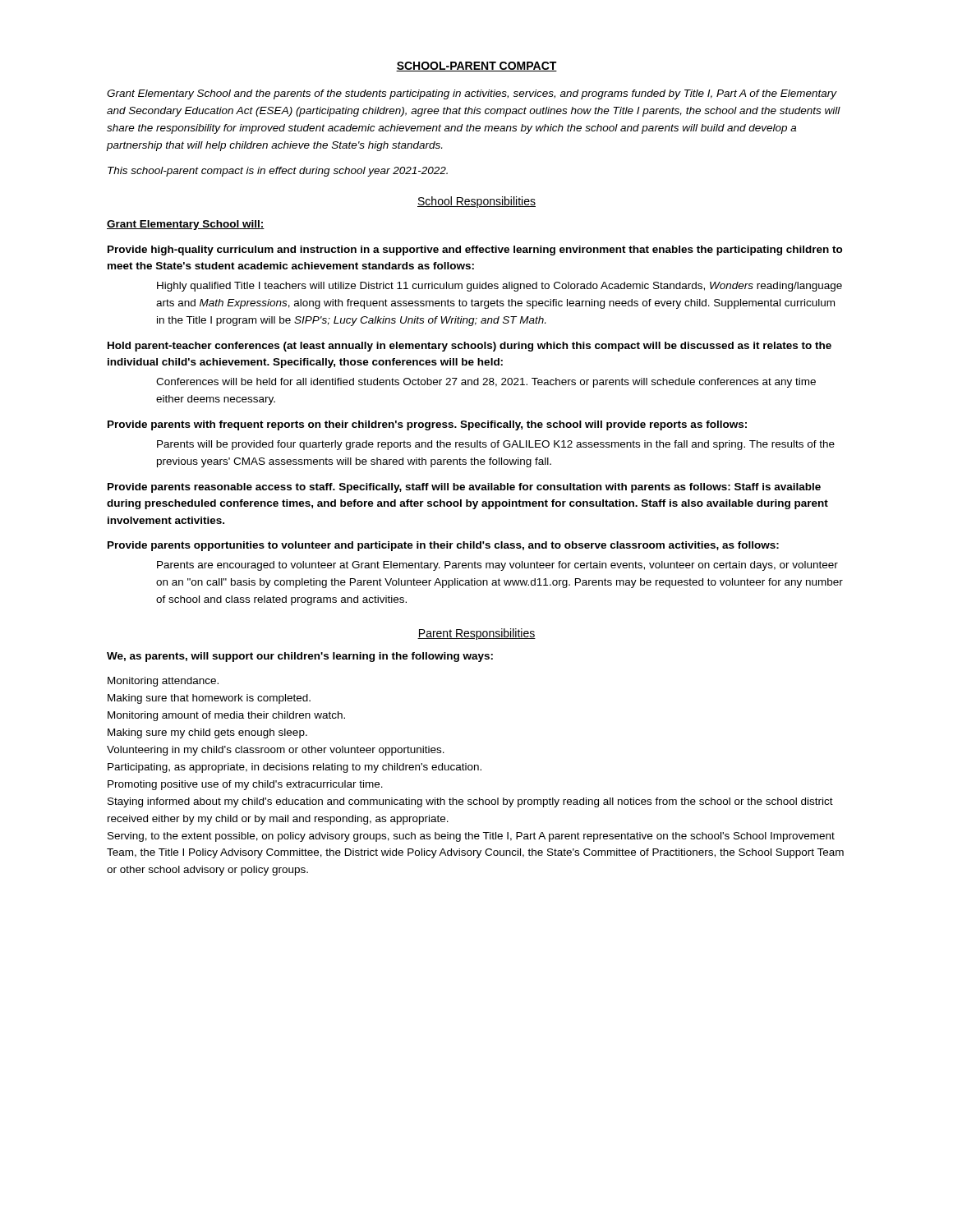953x1232 pixels.
Task: Point to the passage starting "School Responsibilities"
Action: pos(476,201)
